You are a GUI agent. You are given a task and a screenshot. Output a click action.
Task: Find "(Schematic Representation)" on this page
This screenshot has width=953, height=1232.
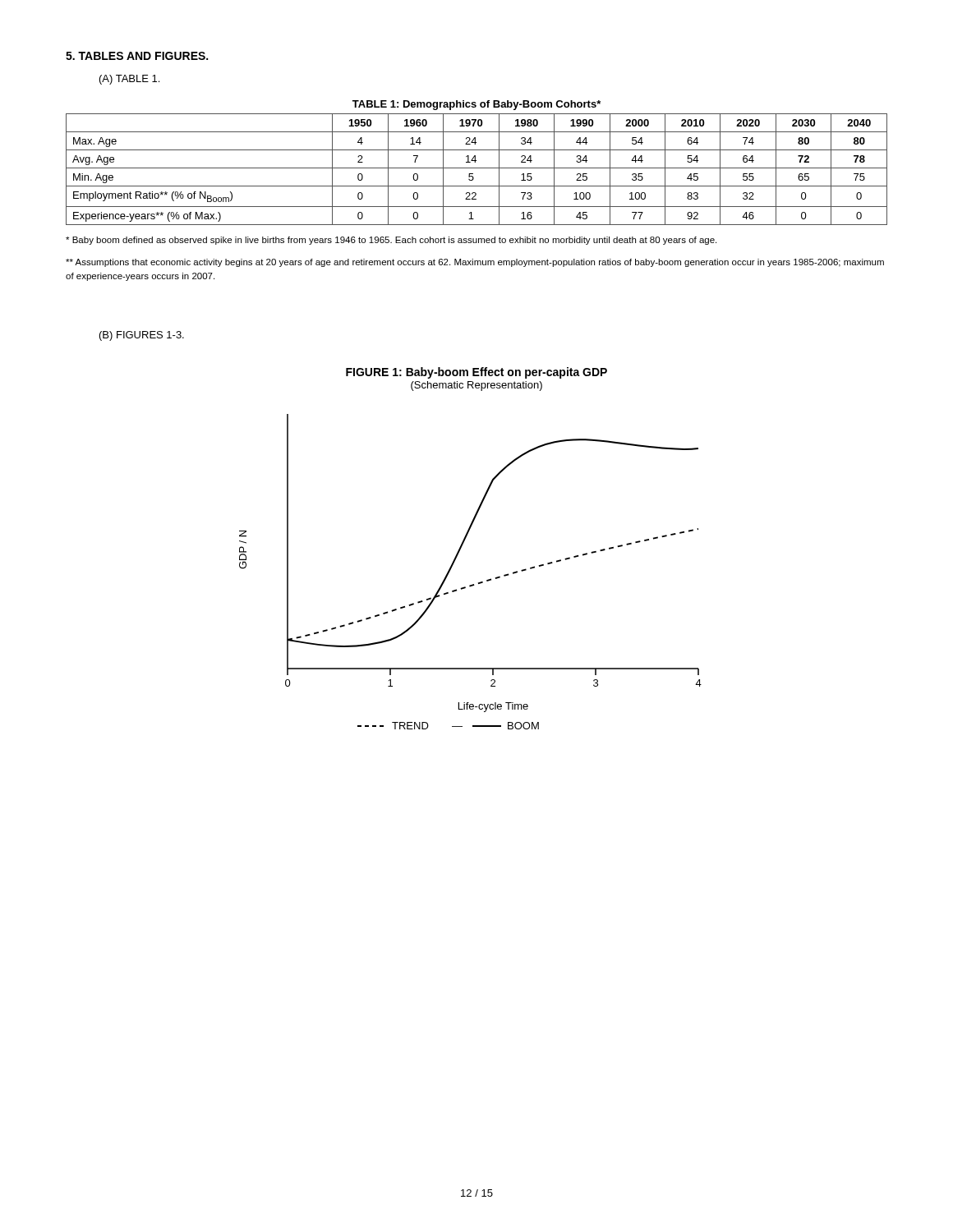pyautogui.click(x=476, y=385)
